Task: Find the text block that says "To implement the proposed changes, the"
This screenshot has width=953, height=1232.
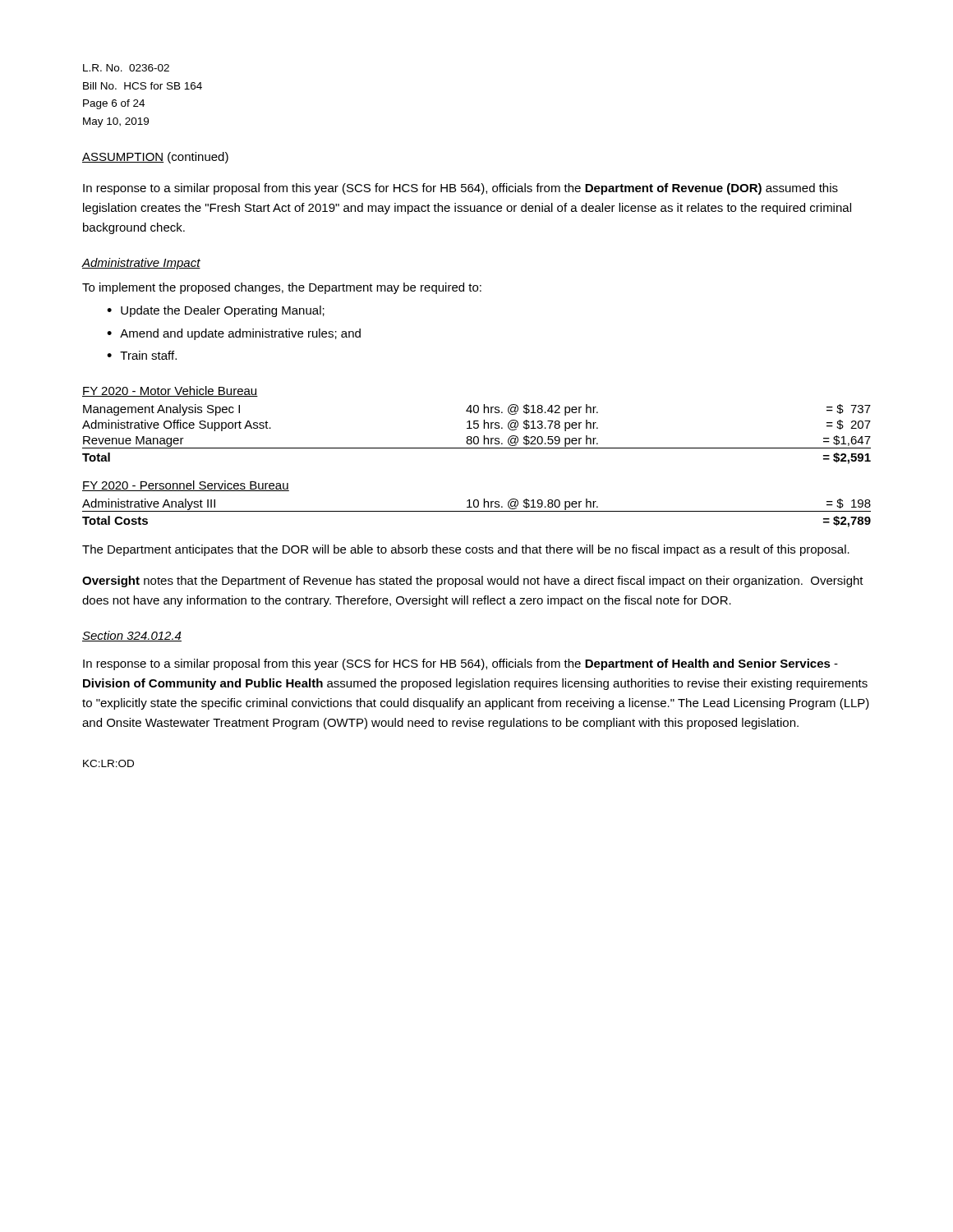Action: (x=282, y=287)
